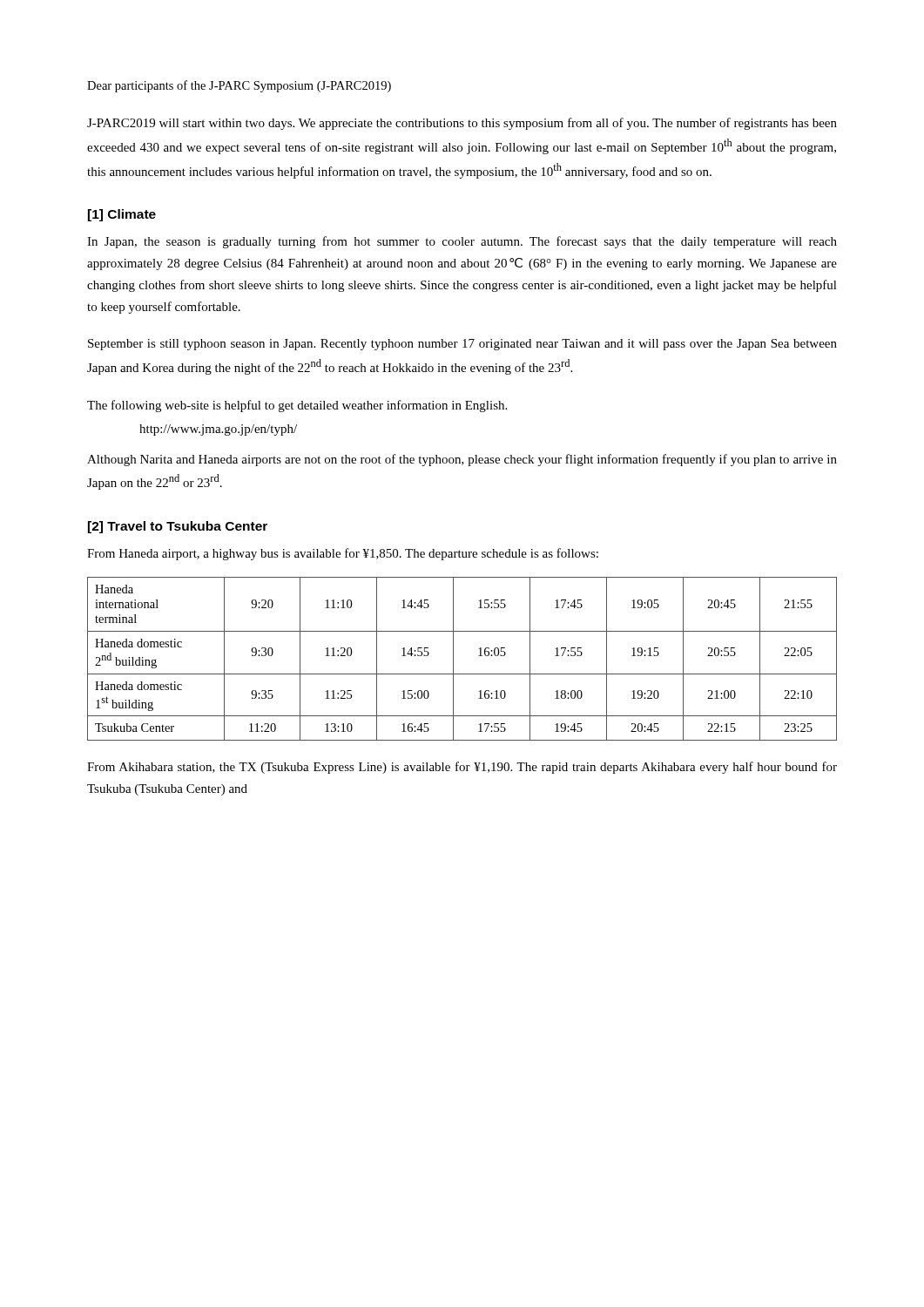The image size is (924, 1307).
Task: Point to the text starting "From Haneda airport, a highway bus"
Action: pos(343,553)
